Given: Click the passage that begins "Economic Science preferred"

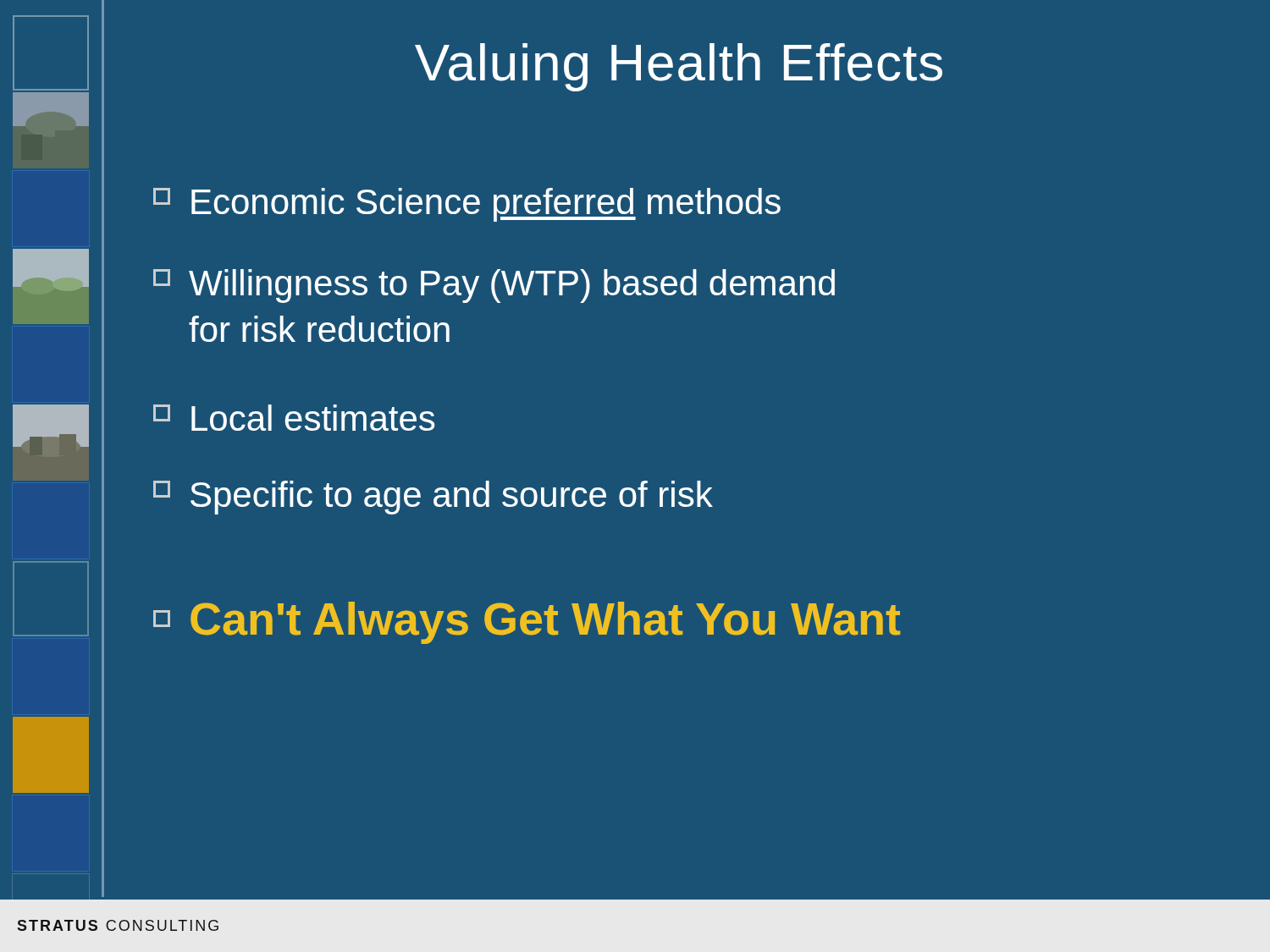Looking at the screenshot, I should click(x=468, y=202).
